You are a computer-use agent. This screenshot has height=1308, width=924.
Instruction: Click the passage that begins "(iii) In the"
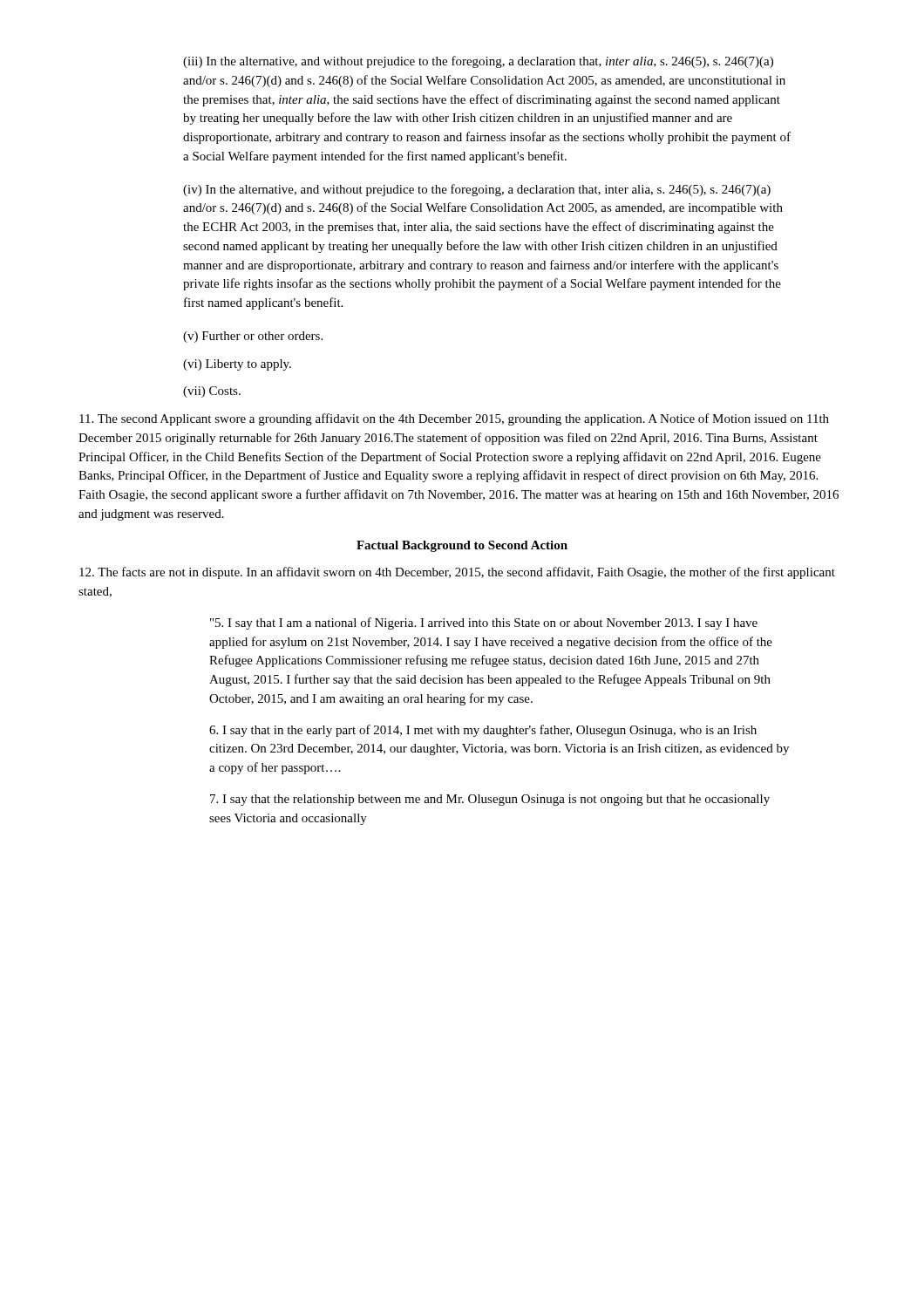pos(487,108)
